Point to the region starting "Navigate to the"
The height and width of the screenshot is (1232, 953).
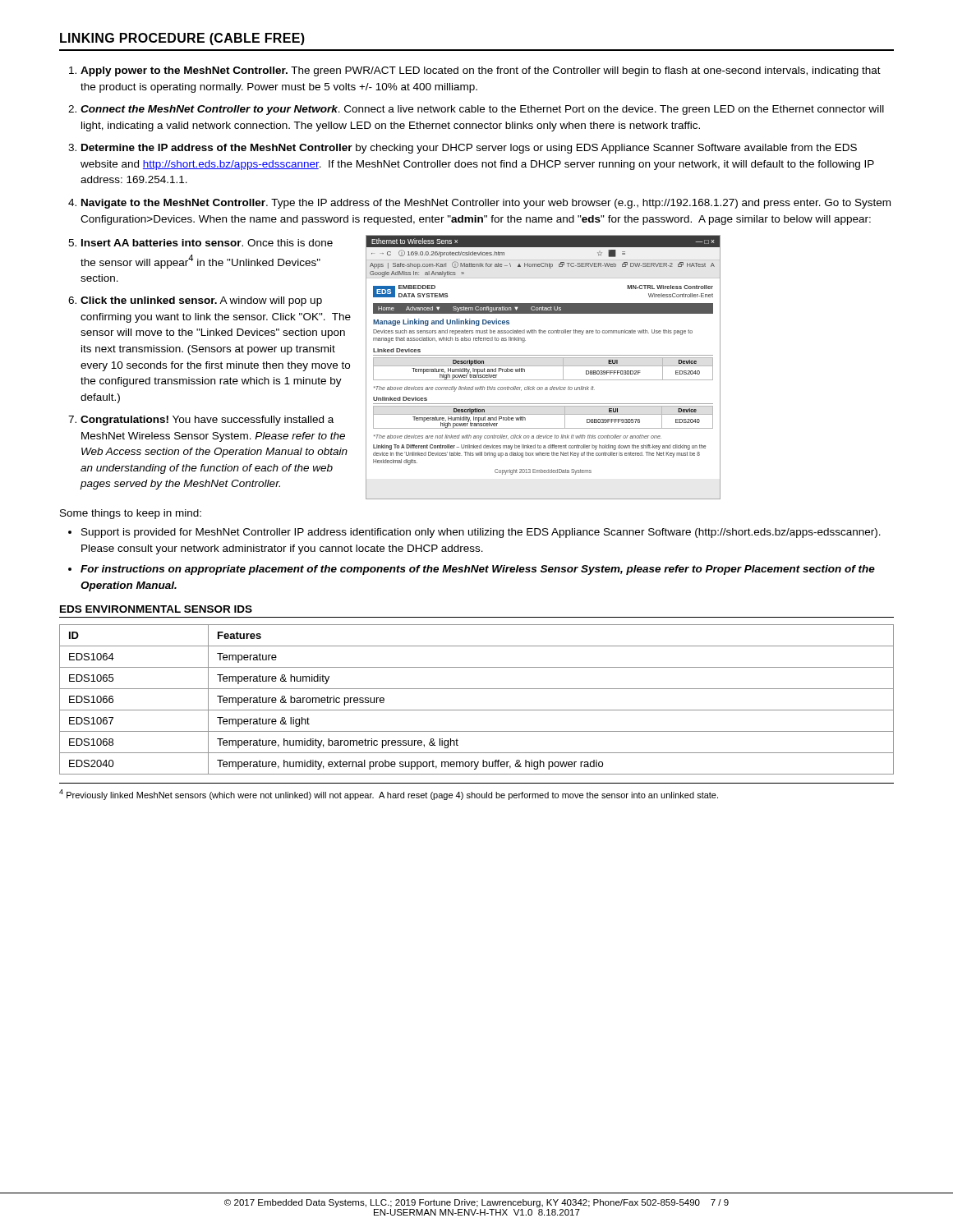point(486,210)
